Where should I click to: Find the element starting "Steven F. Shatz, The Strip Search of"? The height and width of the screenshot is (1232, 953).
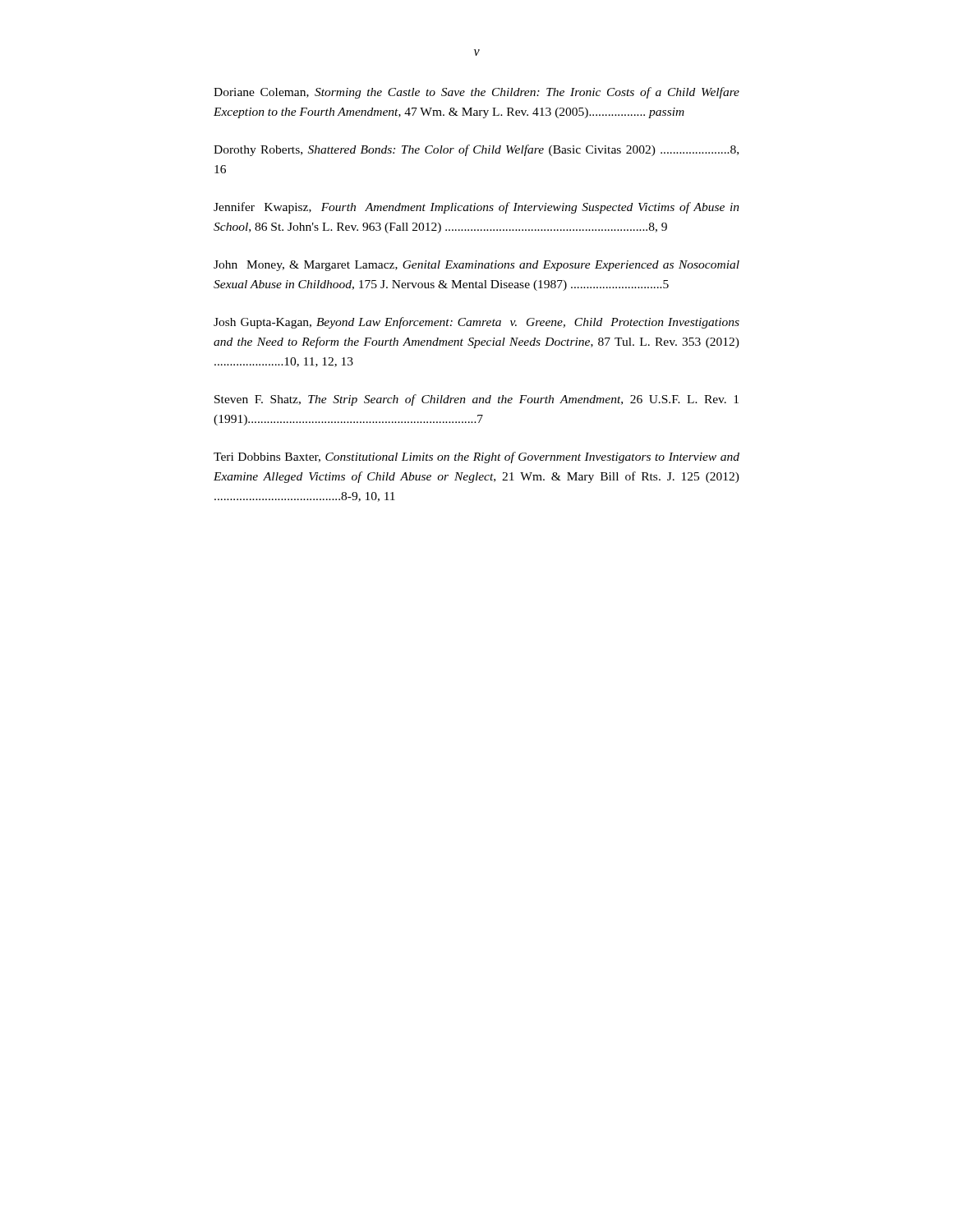(476, 409)
